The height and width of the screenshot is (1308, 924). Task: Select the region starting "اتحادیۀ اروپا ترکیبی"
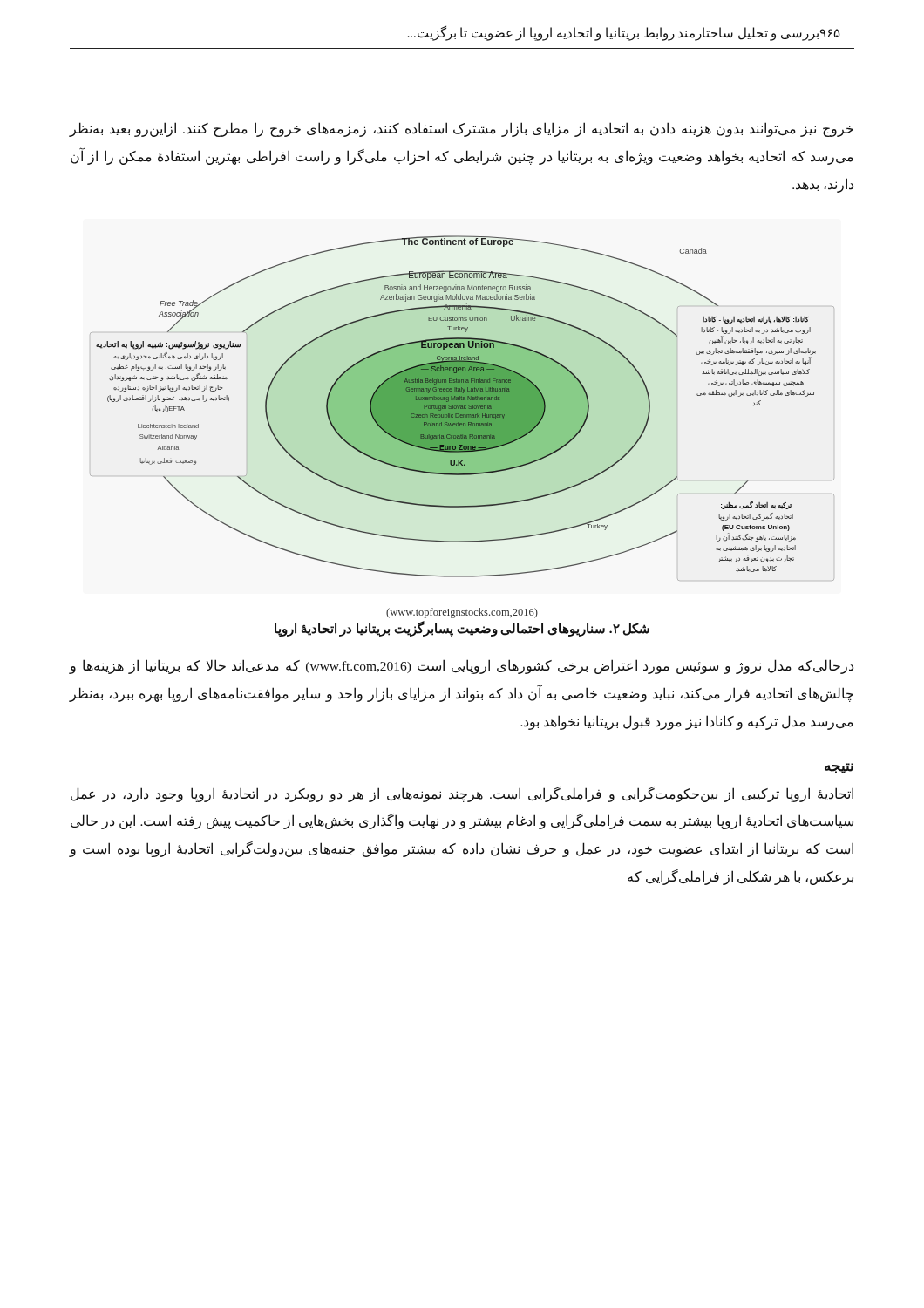click(x=462, y=835)
